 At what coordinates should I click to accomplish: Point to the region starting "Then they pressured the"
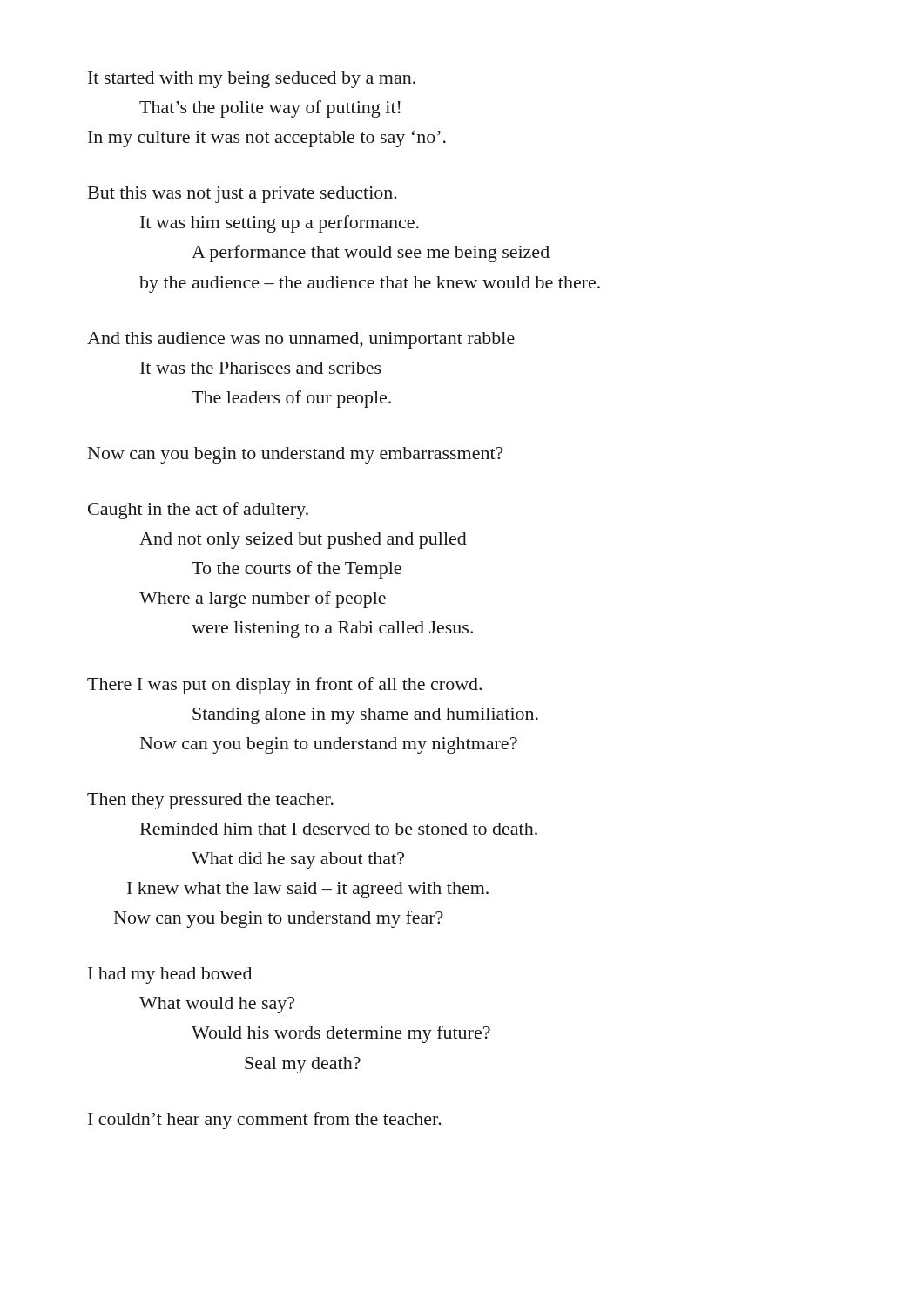tap(210, 801)
